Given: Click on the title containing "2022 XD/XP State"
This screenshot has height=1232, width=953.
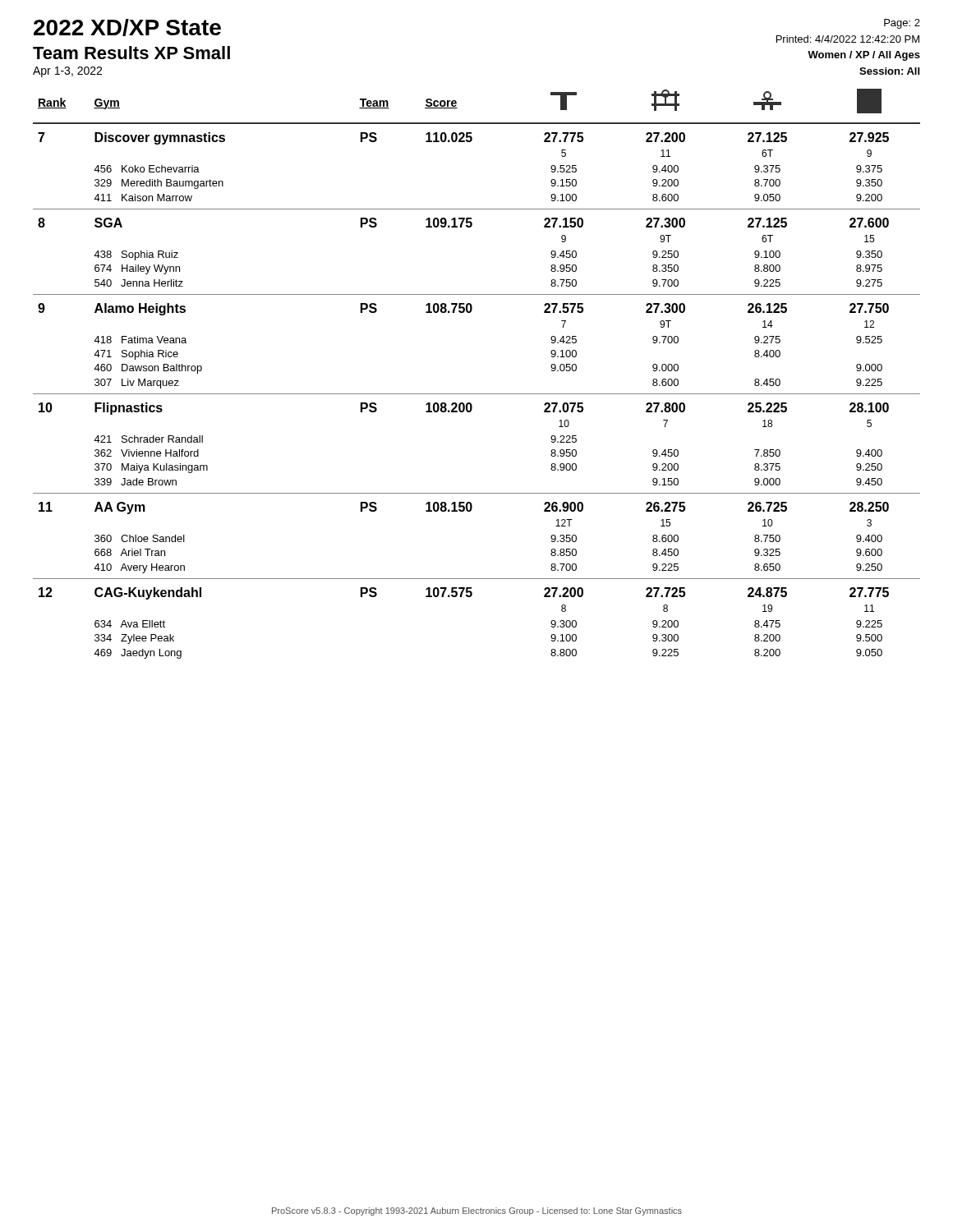Looking at the screenshot, I should click(127, 28).
